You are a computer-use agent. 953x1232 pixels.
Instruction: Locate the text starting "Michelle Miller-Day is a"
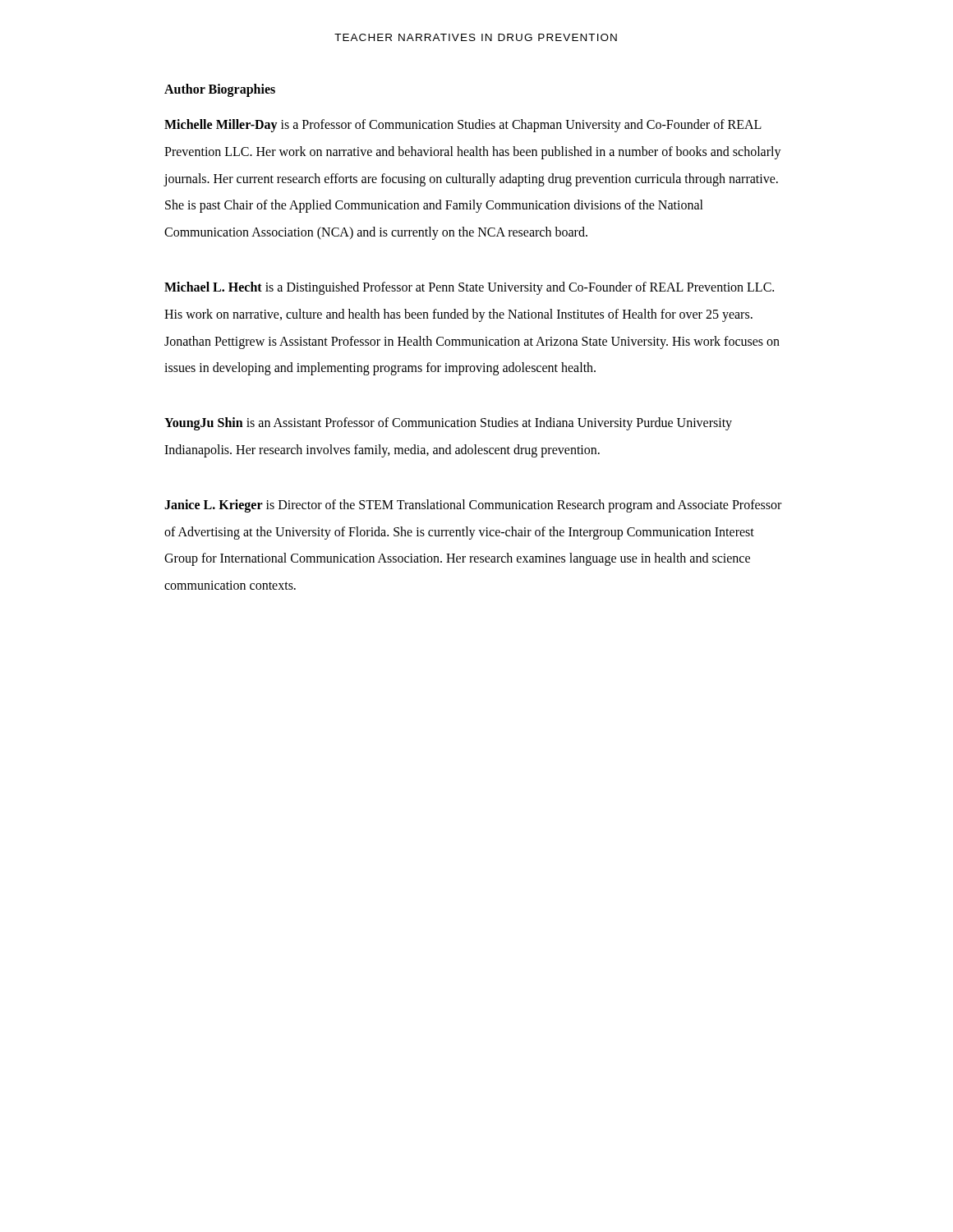476,179
